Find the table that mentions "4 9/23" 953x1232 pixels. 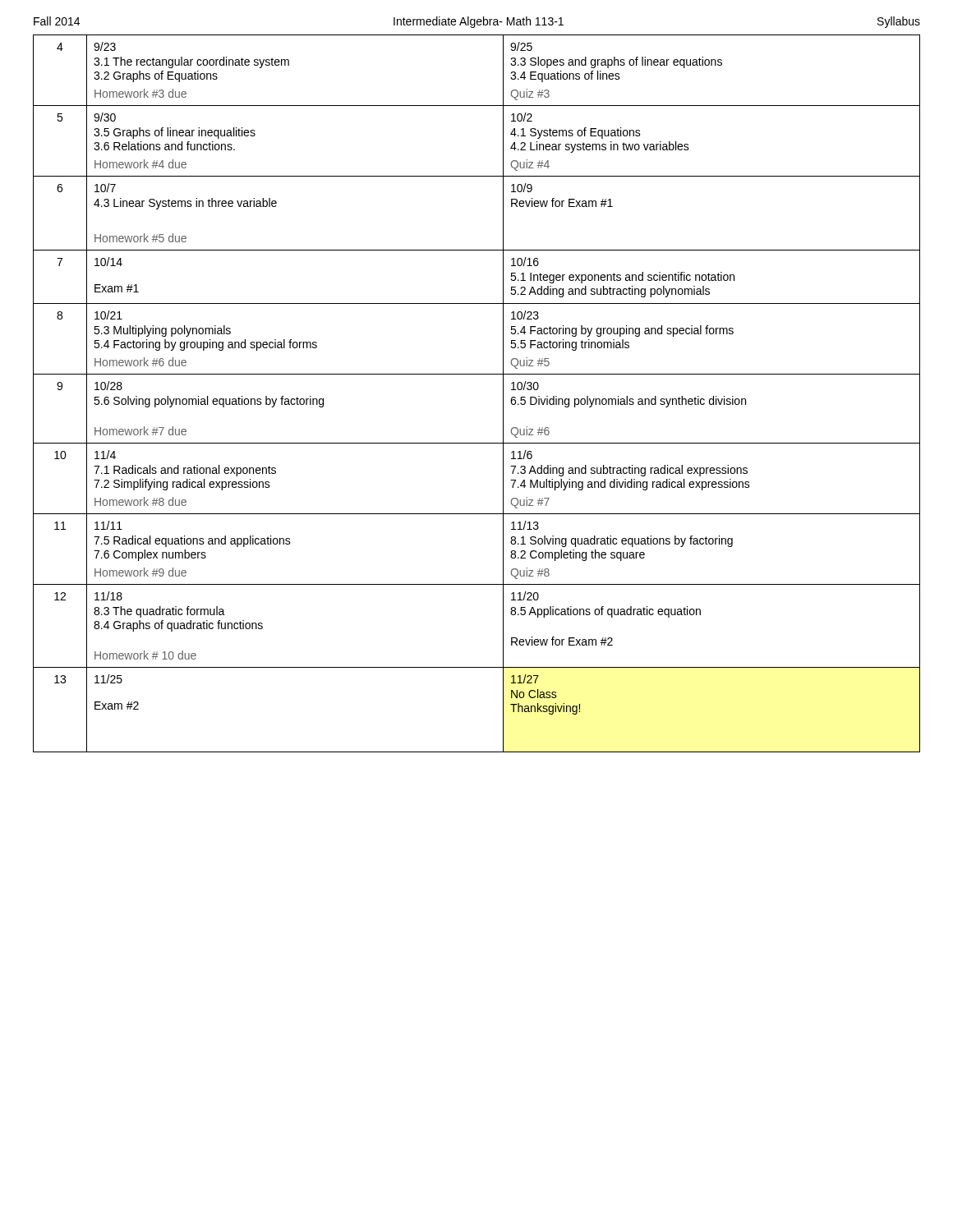(476, 402)
